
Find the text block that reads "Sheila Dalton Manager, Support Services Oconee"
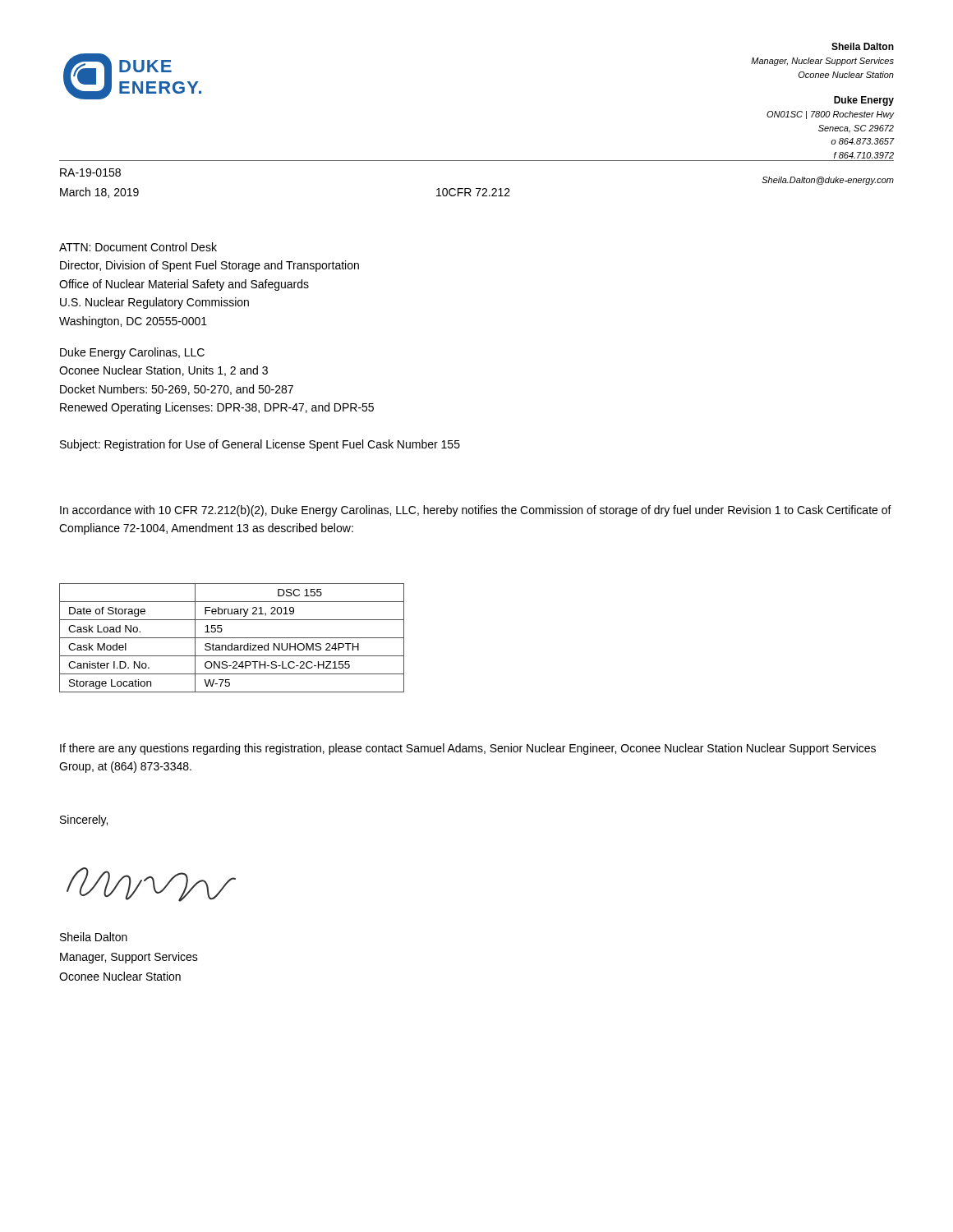129,957
